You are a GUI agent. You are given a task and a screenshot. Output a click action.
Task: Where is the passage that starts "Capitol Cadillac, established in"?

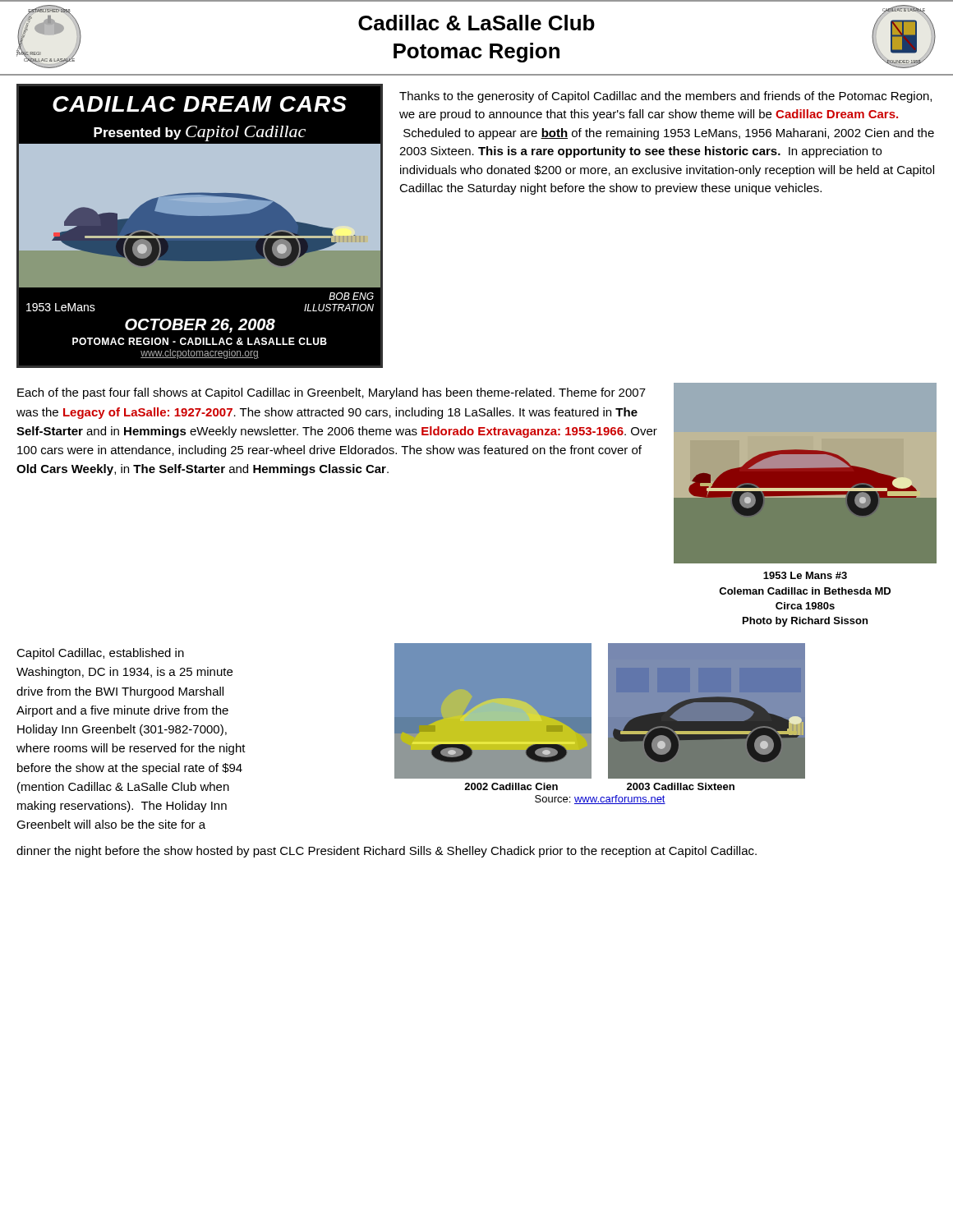click(131, 739)
